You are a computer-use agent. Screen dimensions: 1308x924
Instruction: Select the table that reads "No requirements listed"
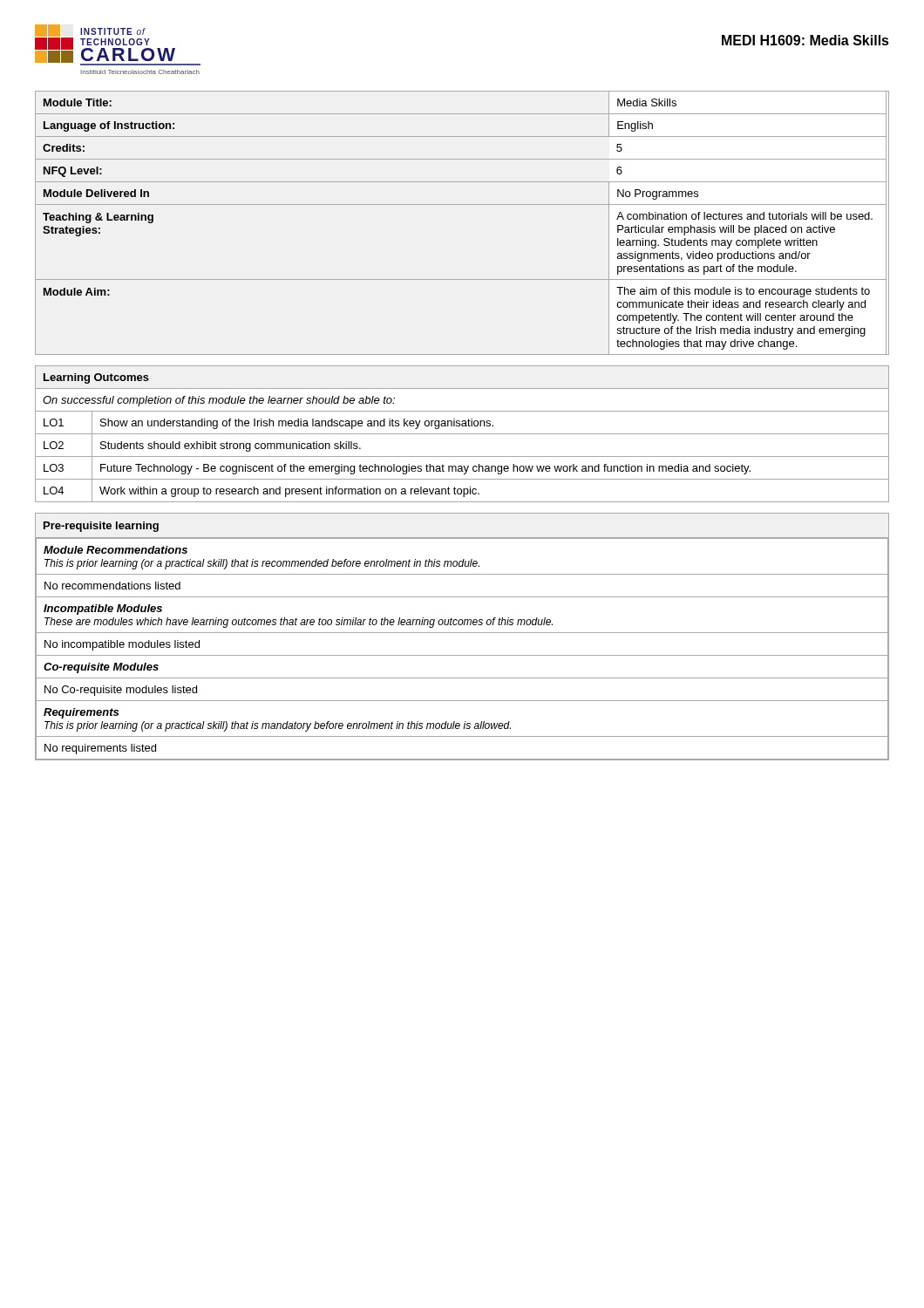462,637
